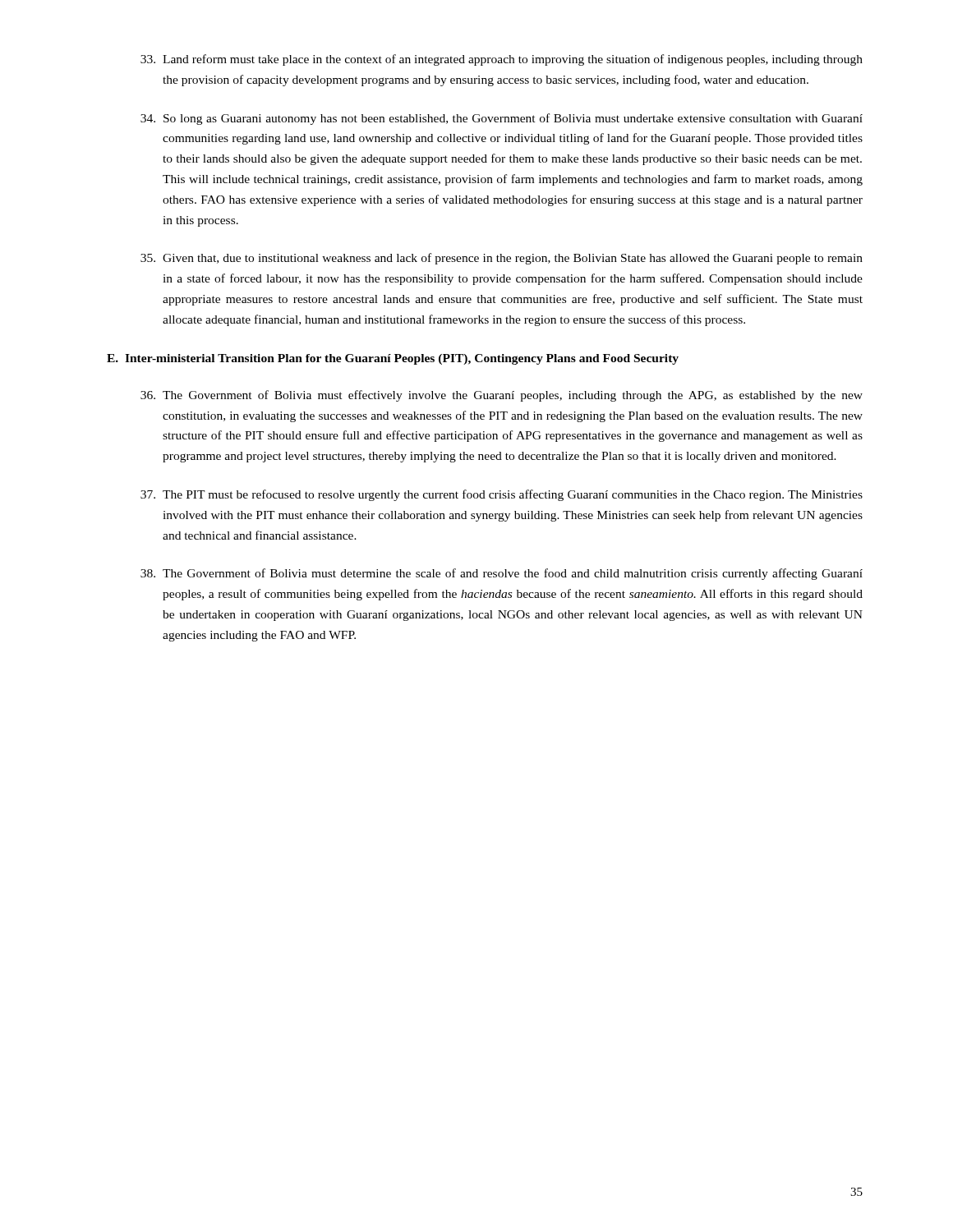
Task: Navigate to the block starting "35. Given that,"
Action: 485,289
